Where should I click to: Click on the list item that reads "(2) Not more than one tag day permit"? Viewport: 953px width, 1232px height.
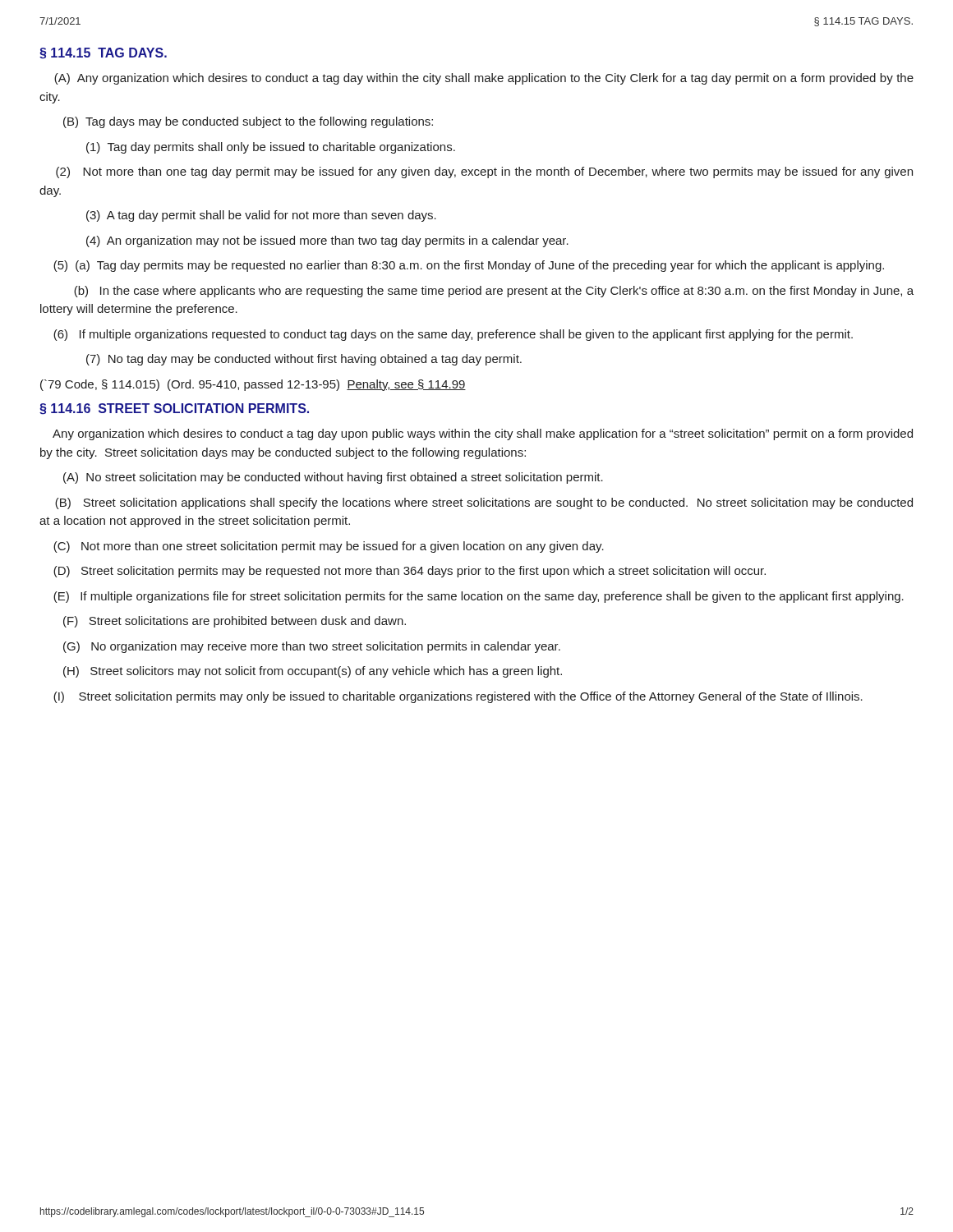pyautogui.click(x=476, y=180)
